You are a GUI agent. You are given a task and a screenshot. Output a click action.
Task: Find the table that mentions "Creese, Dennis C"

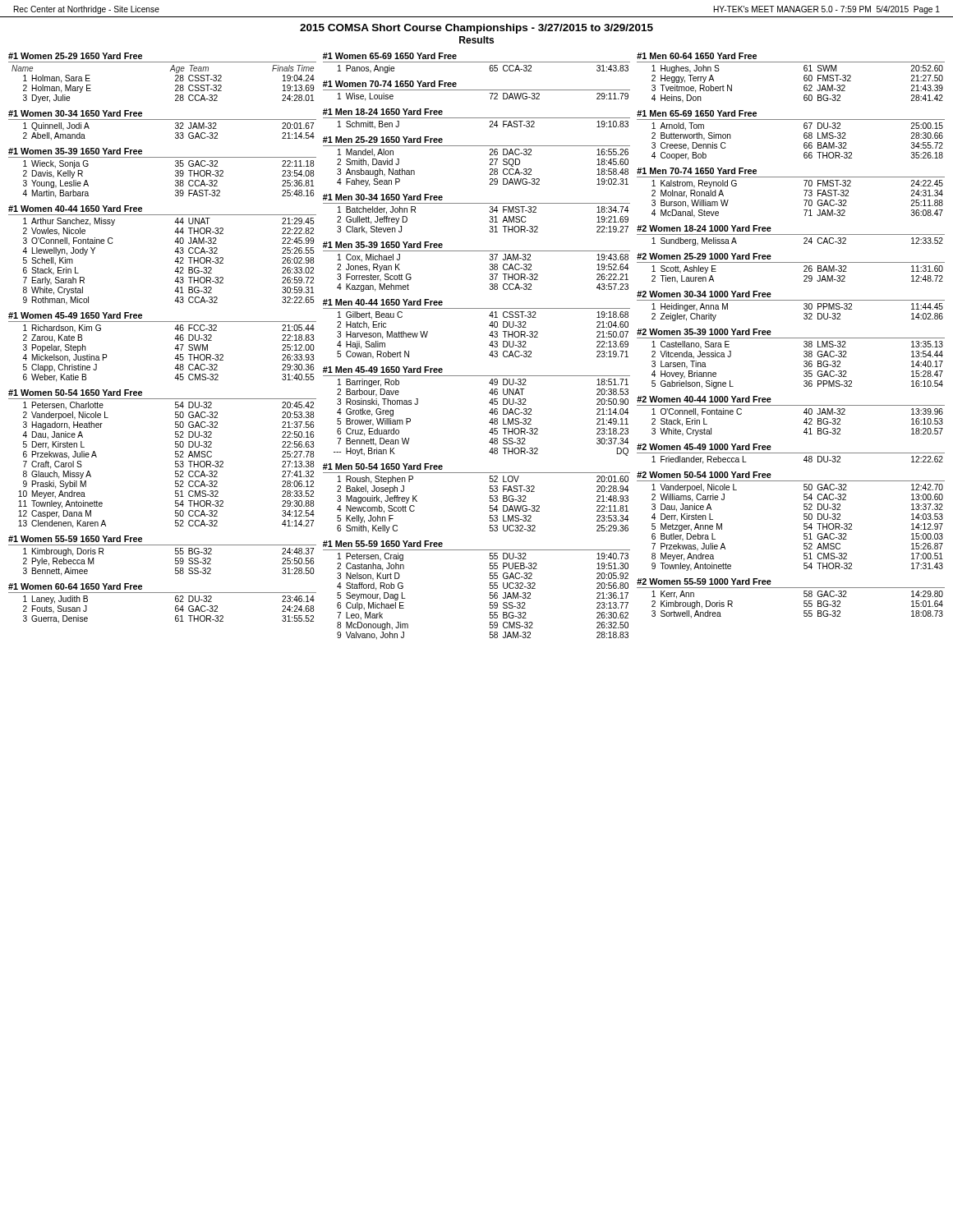(791, 134)
